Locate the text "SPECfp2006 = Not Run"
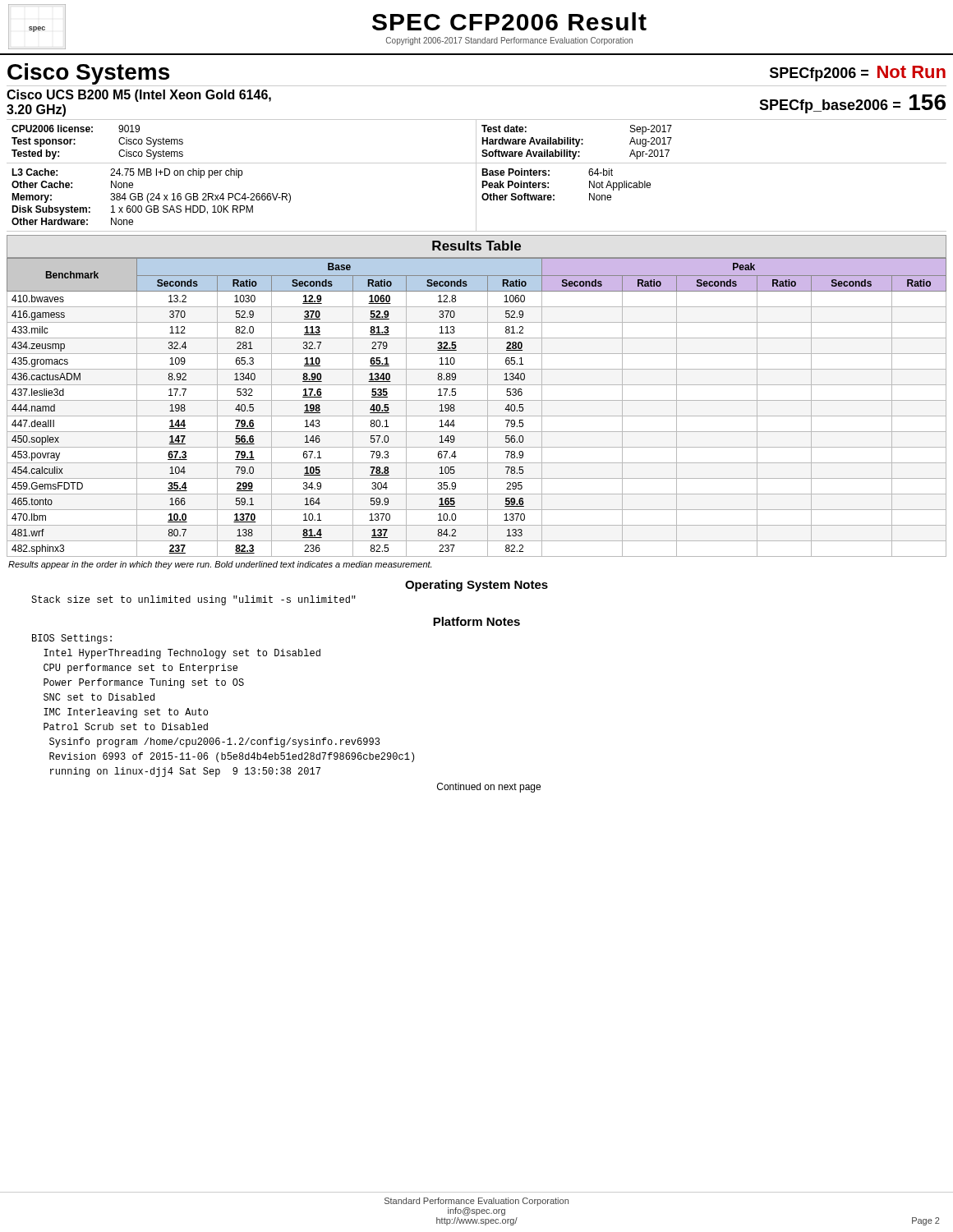 [858, 72]
